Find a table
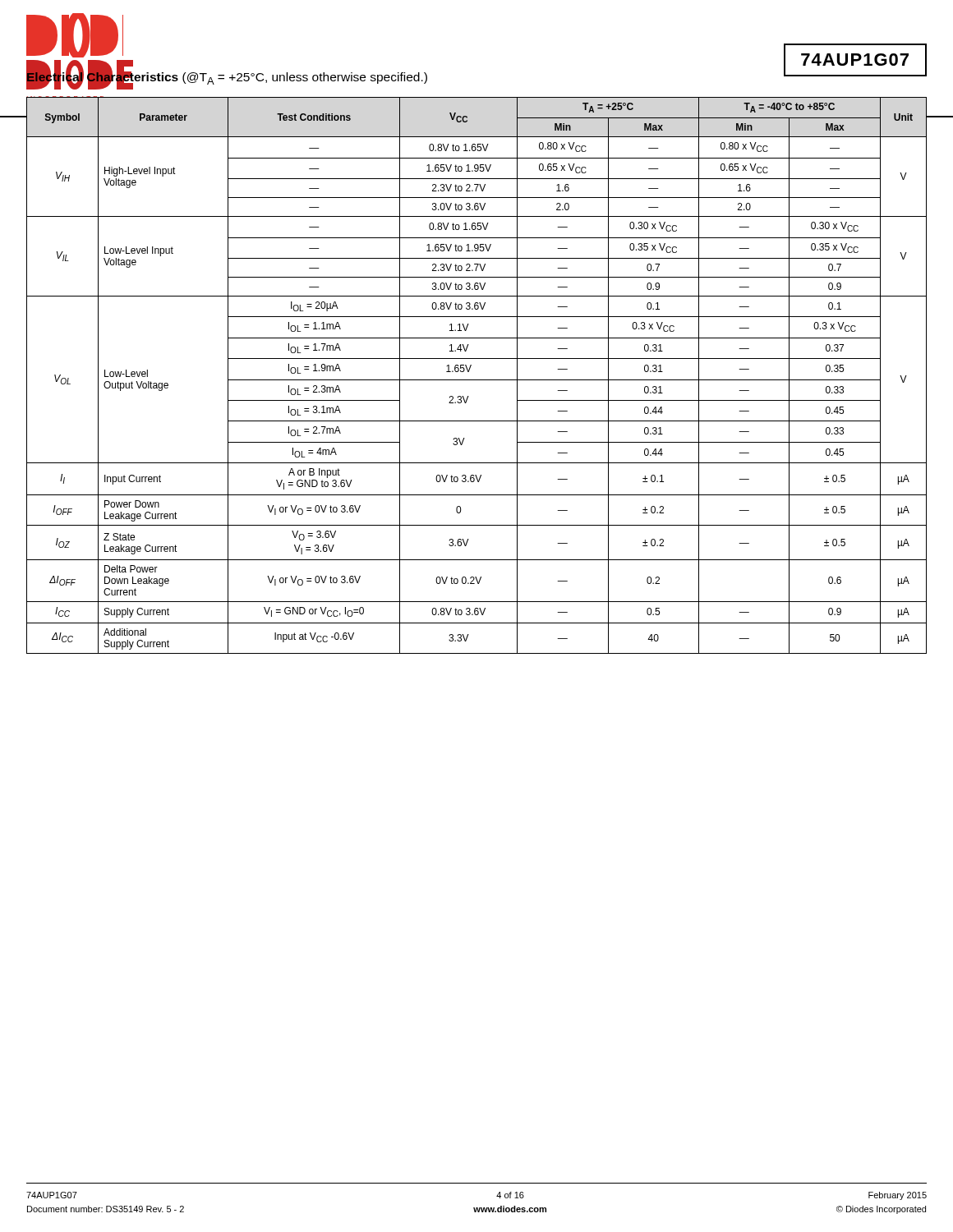Image resolution: width=953 pixels, height=1232 pixels. [476, 375]
